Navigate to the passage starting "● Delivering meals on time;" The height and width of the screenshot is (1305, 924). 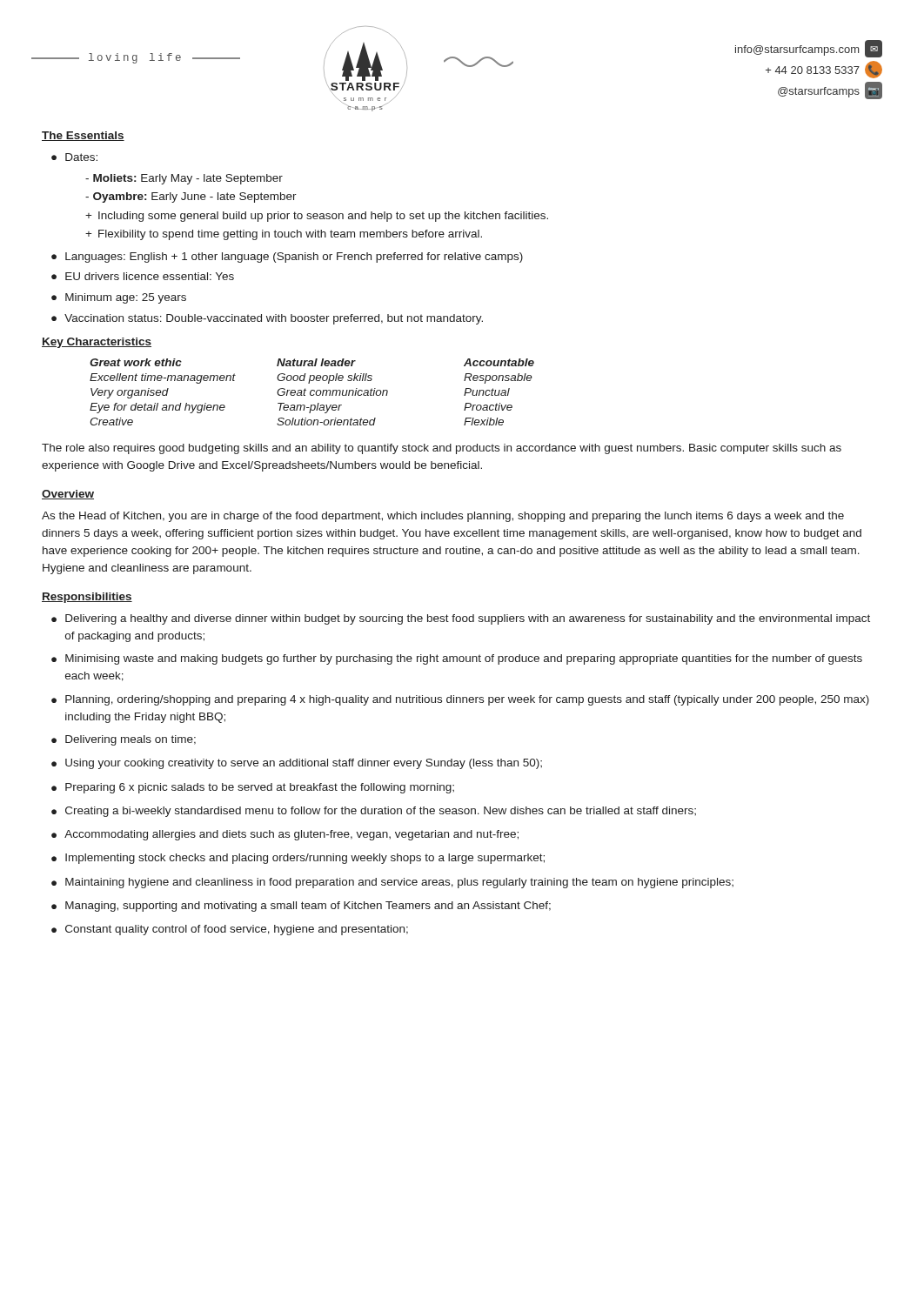[123, 740]
